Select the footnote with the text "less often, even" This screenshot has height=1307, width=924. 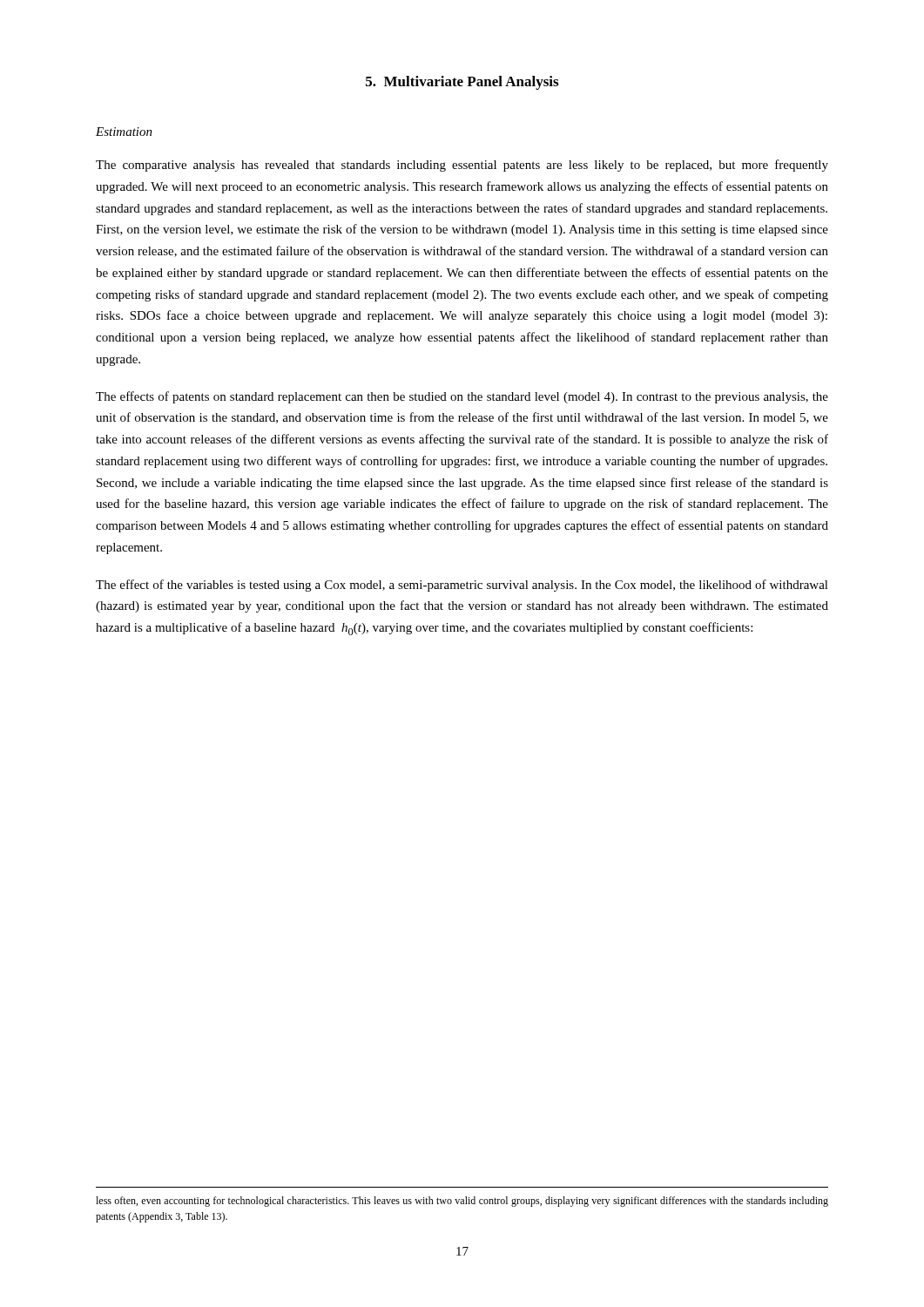462,1209
